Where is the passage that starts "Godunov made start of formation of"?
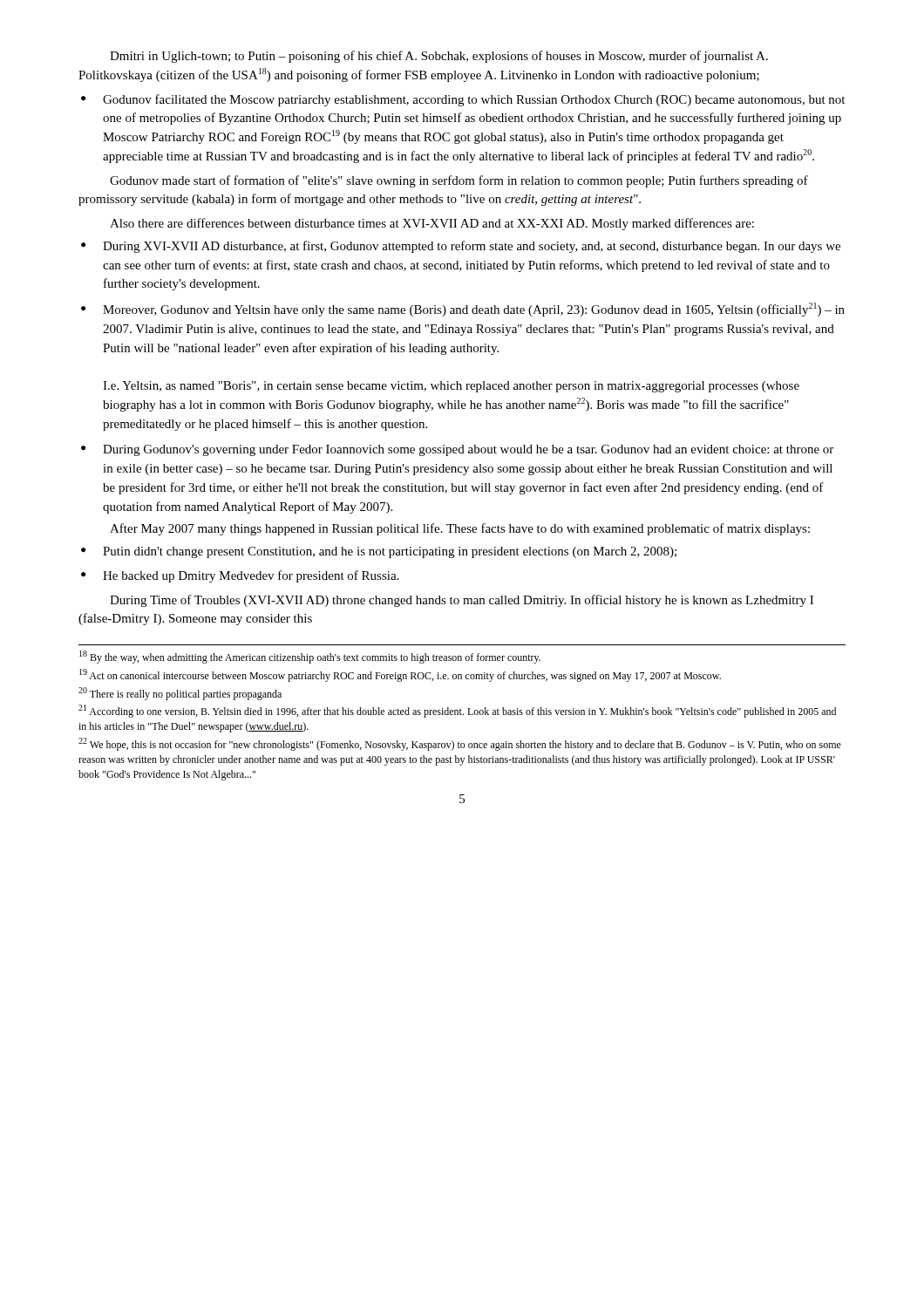The width and height of the screenshot is (924, 1308). tap(443, 190)
